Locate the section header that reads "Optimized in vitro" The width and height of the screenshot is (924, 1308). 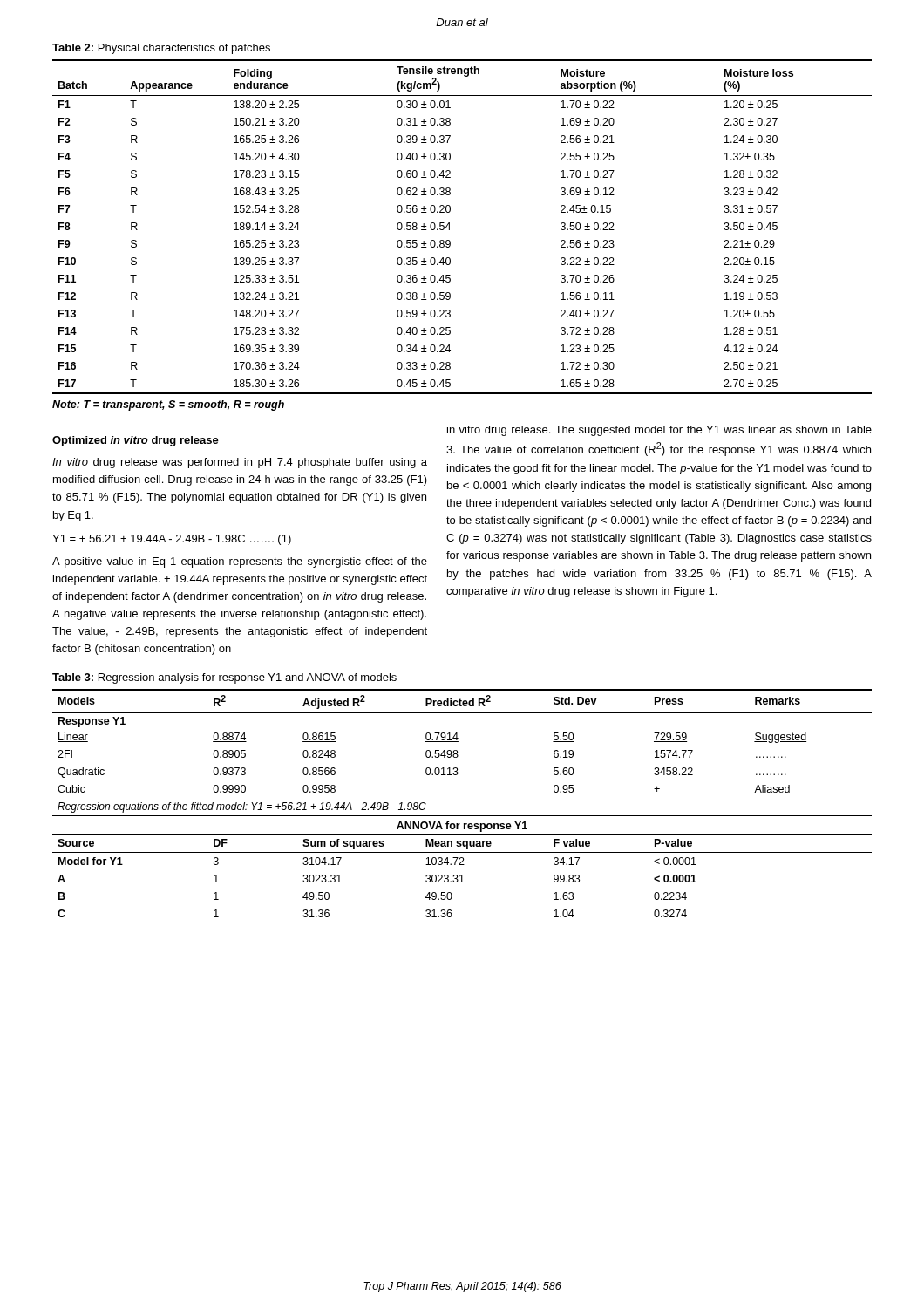pyautogui.click(x=135, y=440)
